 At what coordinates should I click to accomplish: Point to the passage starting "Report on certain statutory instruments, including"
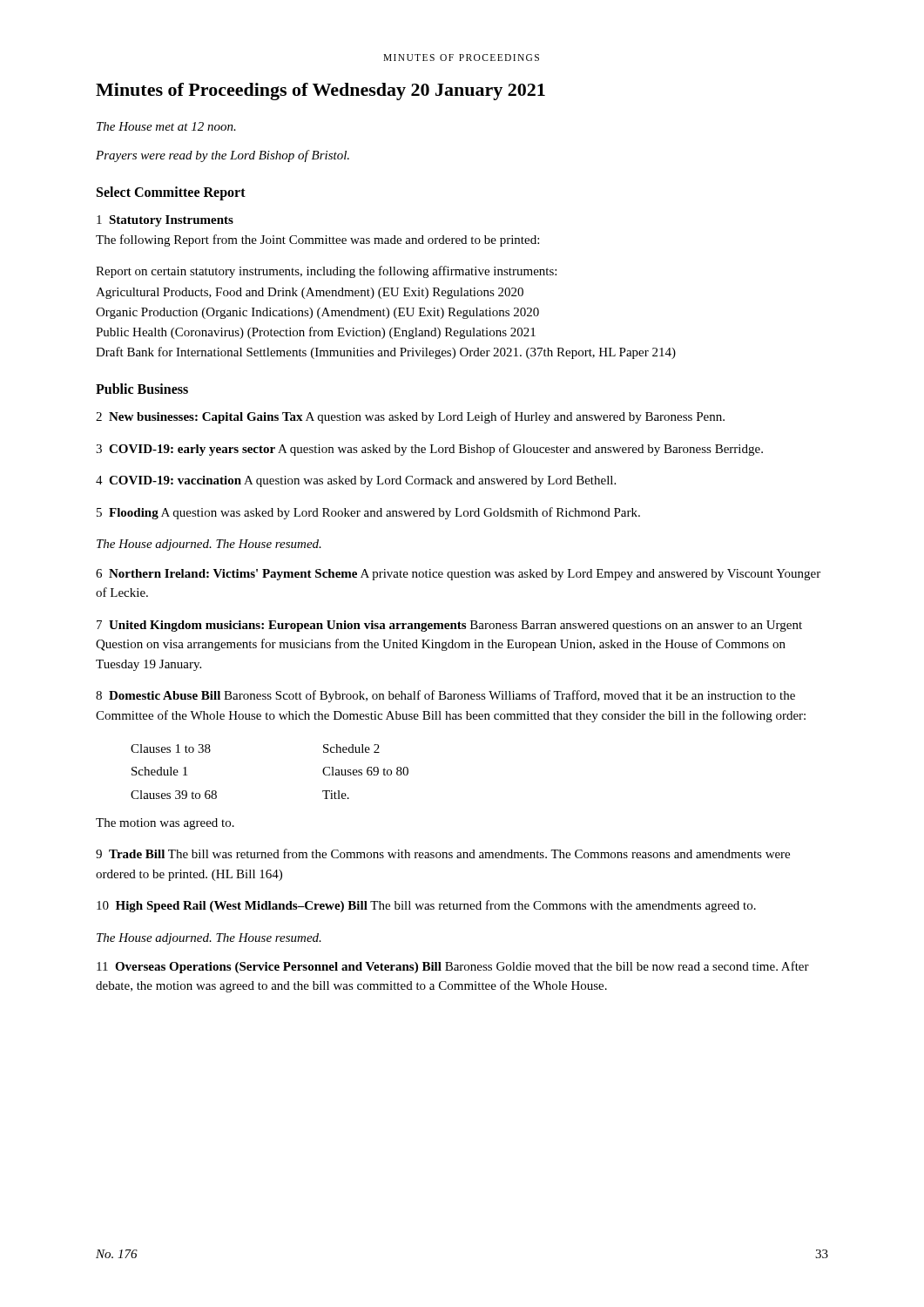coord(462,312)
